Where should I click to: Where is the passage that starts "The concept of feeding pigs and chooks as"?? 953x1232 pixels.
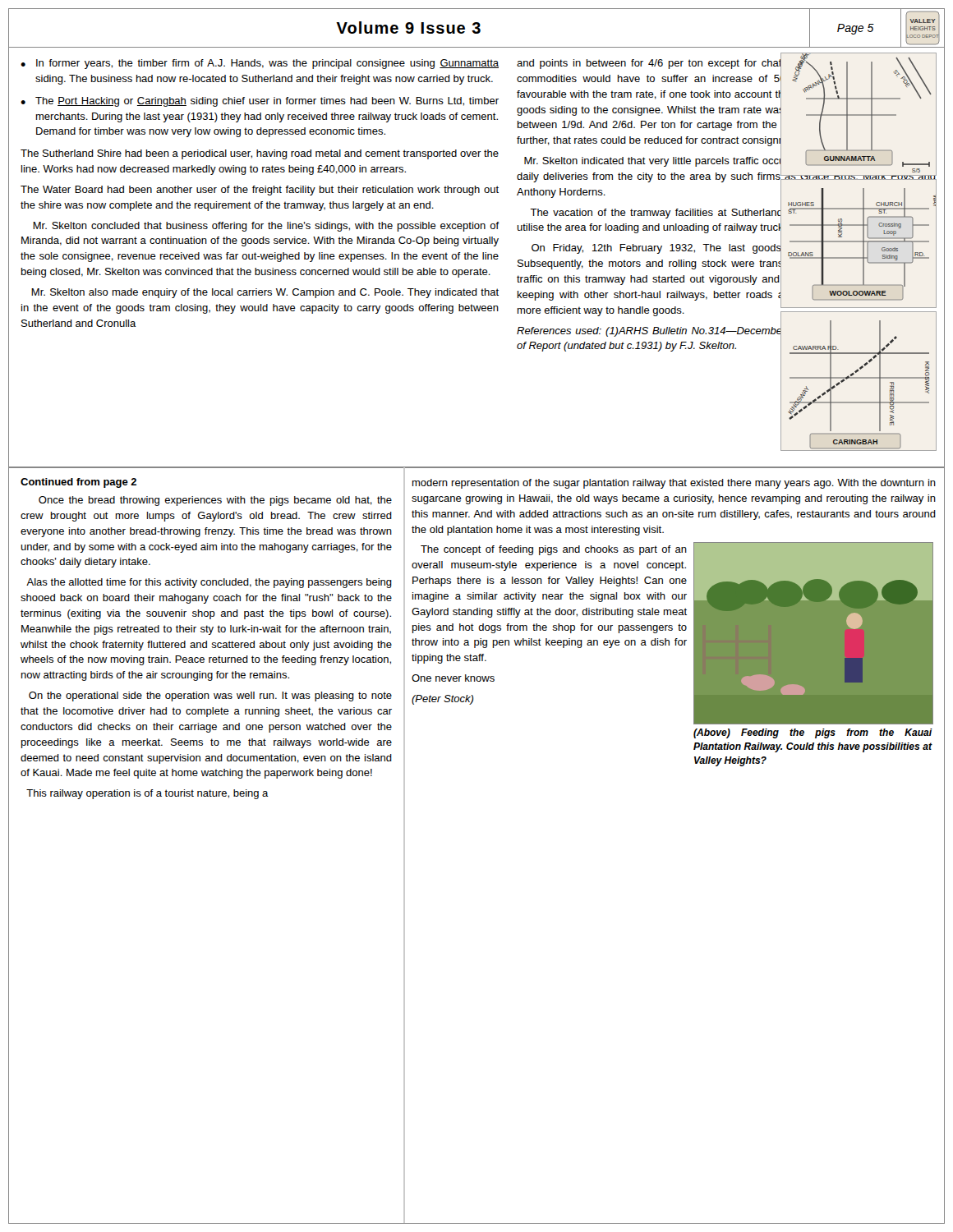point(549,604)
